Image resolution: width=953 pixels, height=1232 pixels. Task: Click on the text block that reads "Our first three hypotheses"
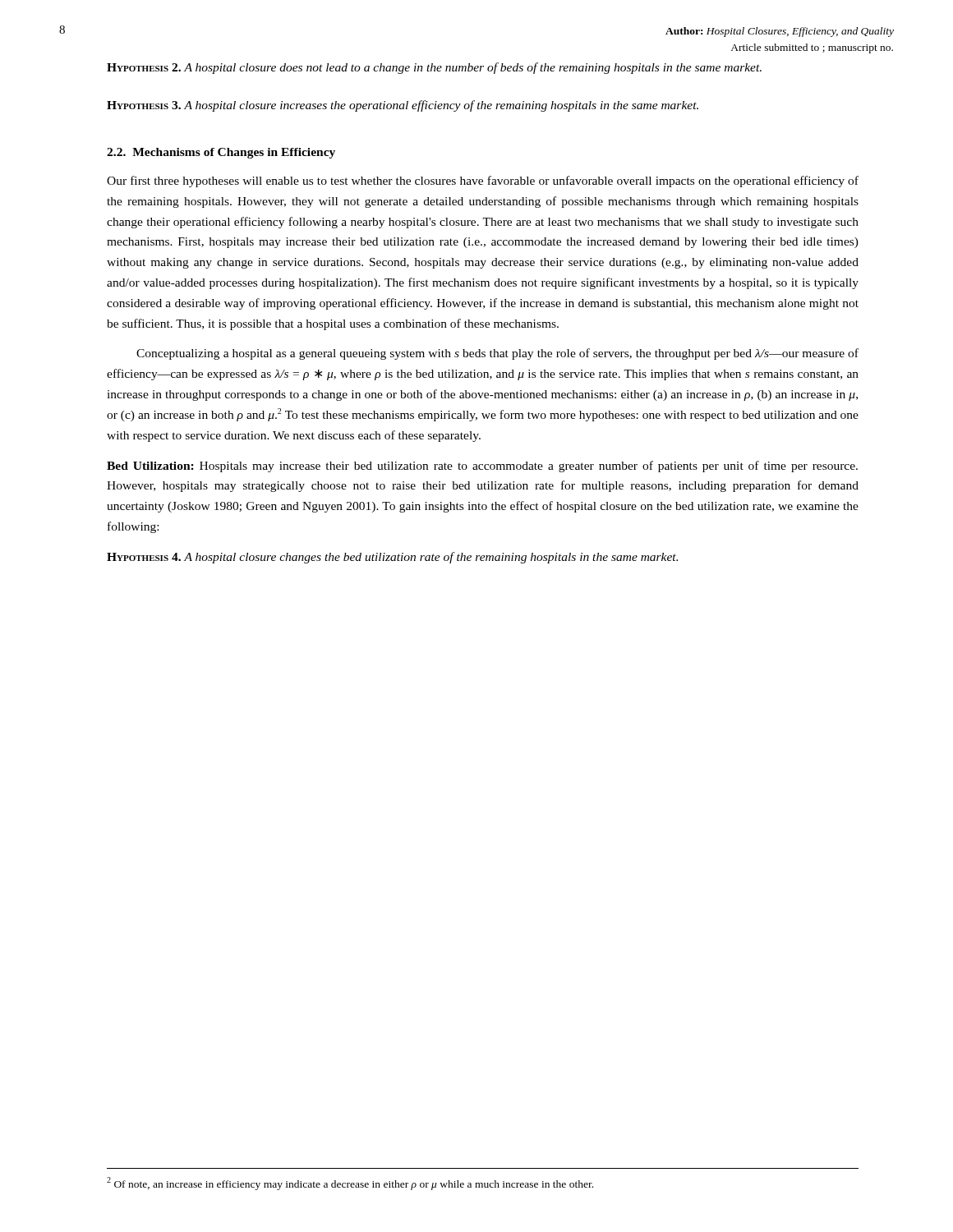[483, 252]
